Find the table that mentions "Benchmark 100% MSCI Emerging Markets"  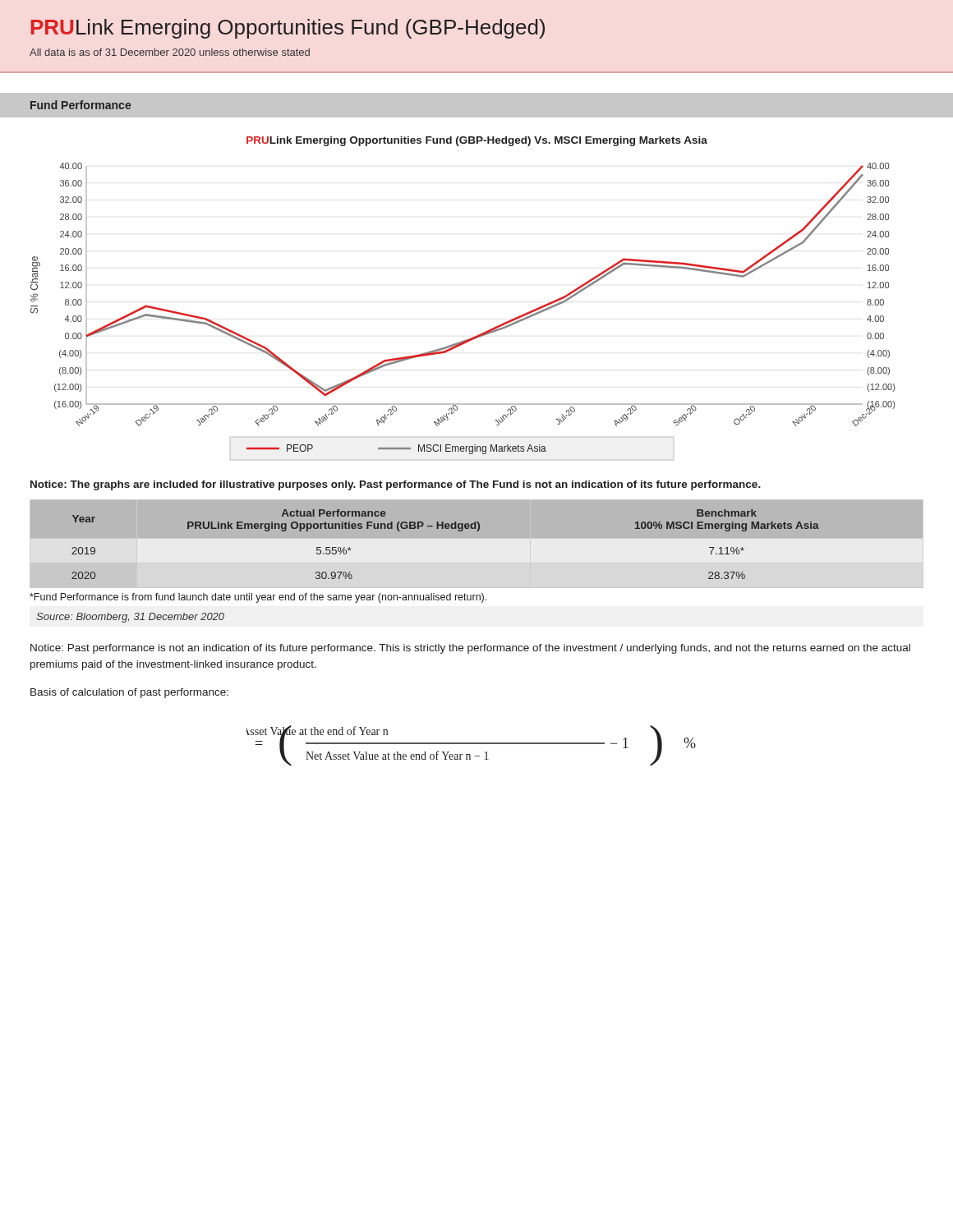476,543
